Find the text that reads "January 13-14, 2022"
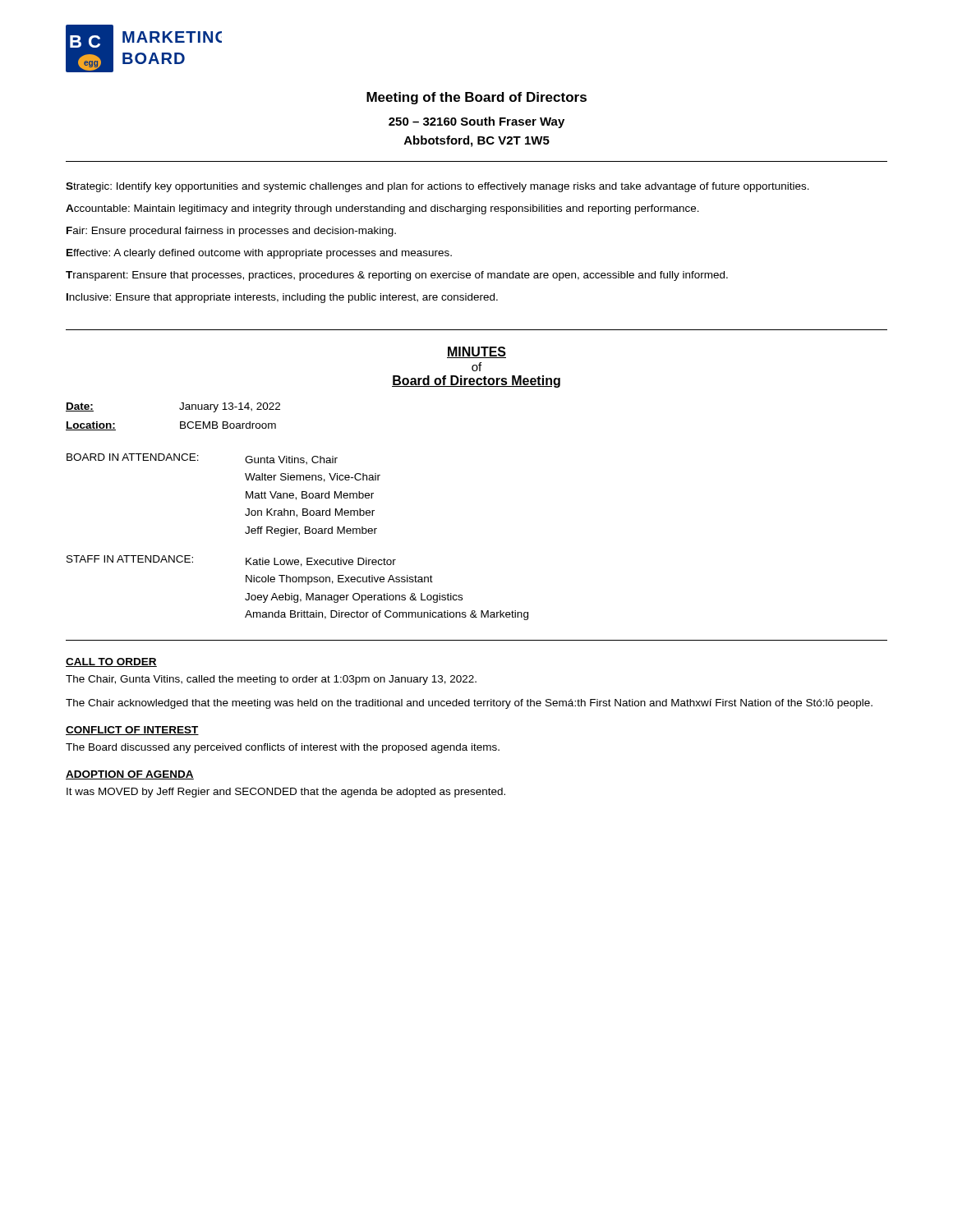The height and width of the screenshot is (1232, 953). (230, 406)
